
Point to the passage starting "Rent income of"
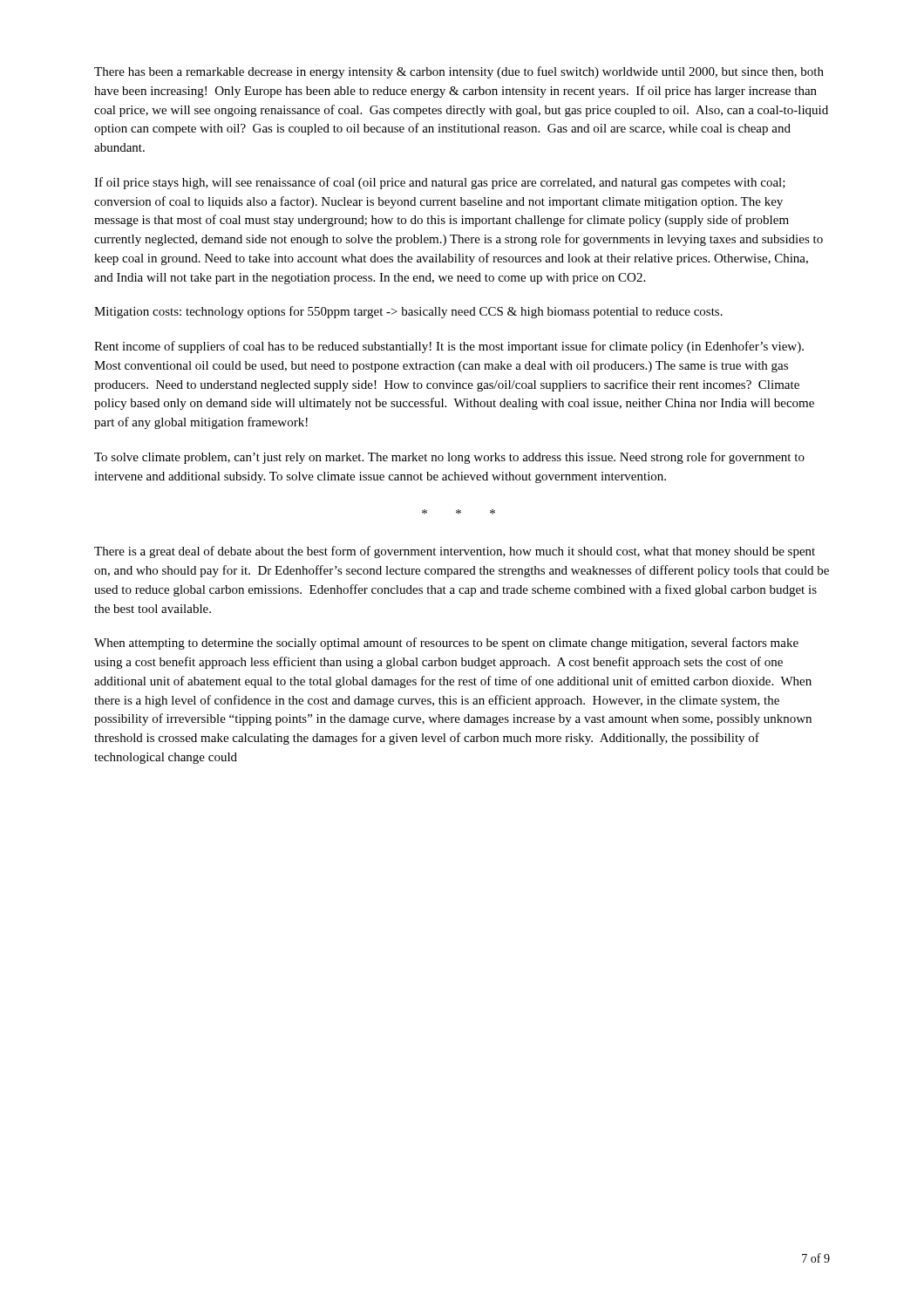pyautogui.click(x=454, y=384)
